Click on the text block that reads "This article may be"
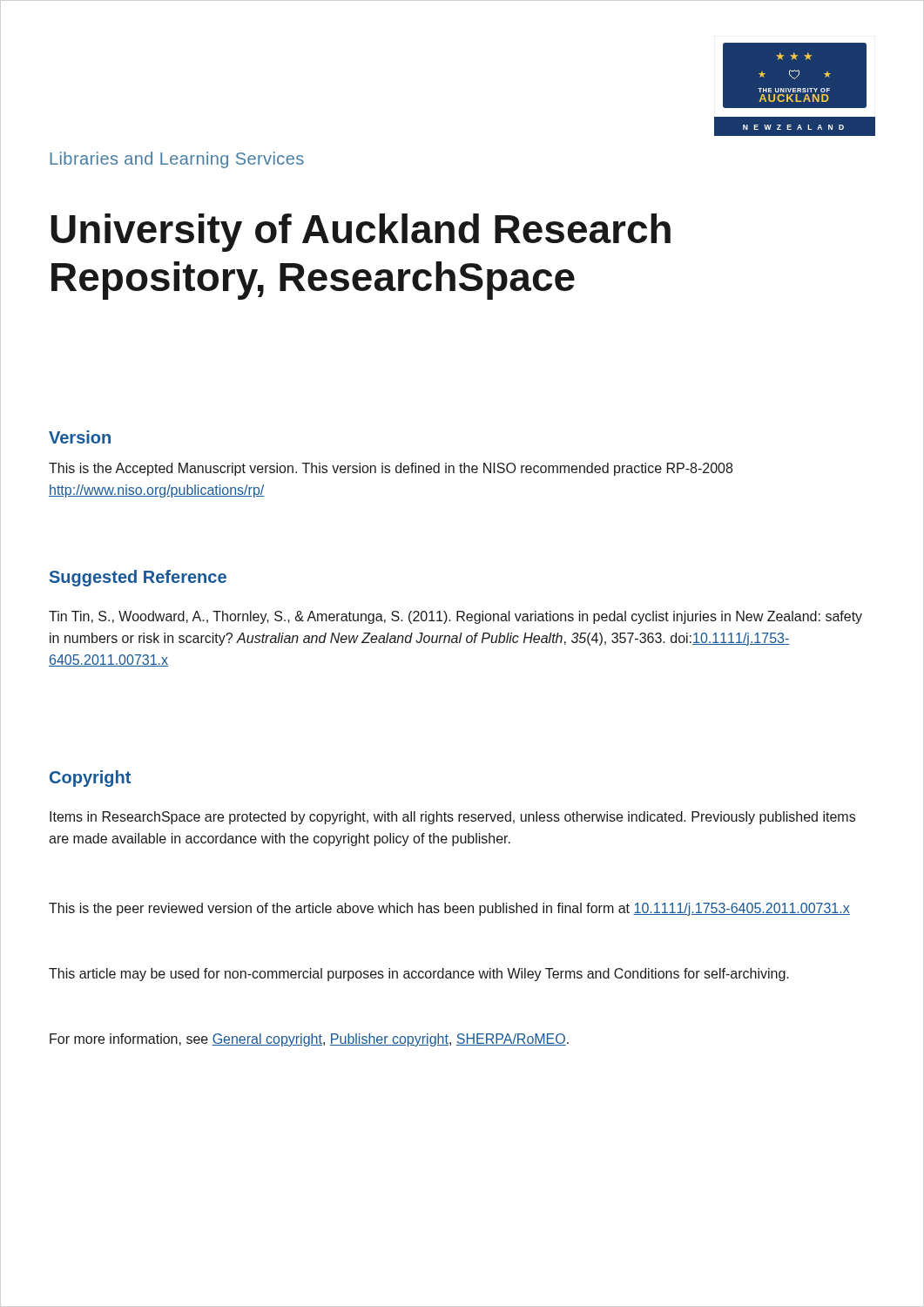The image size is (924, 1307). pyautogui.click(x=462, y=974)
